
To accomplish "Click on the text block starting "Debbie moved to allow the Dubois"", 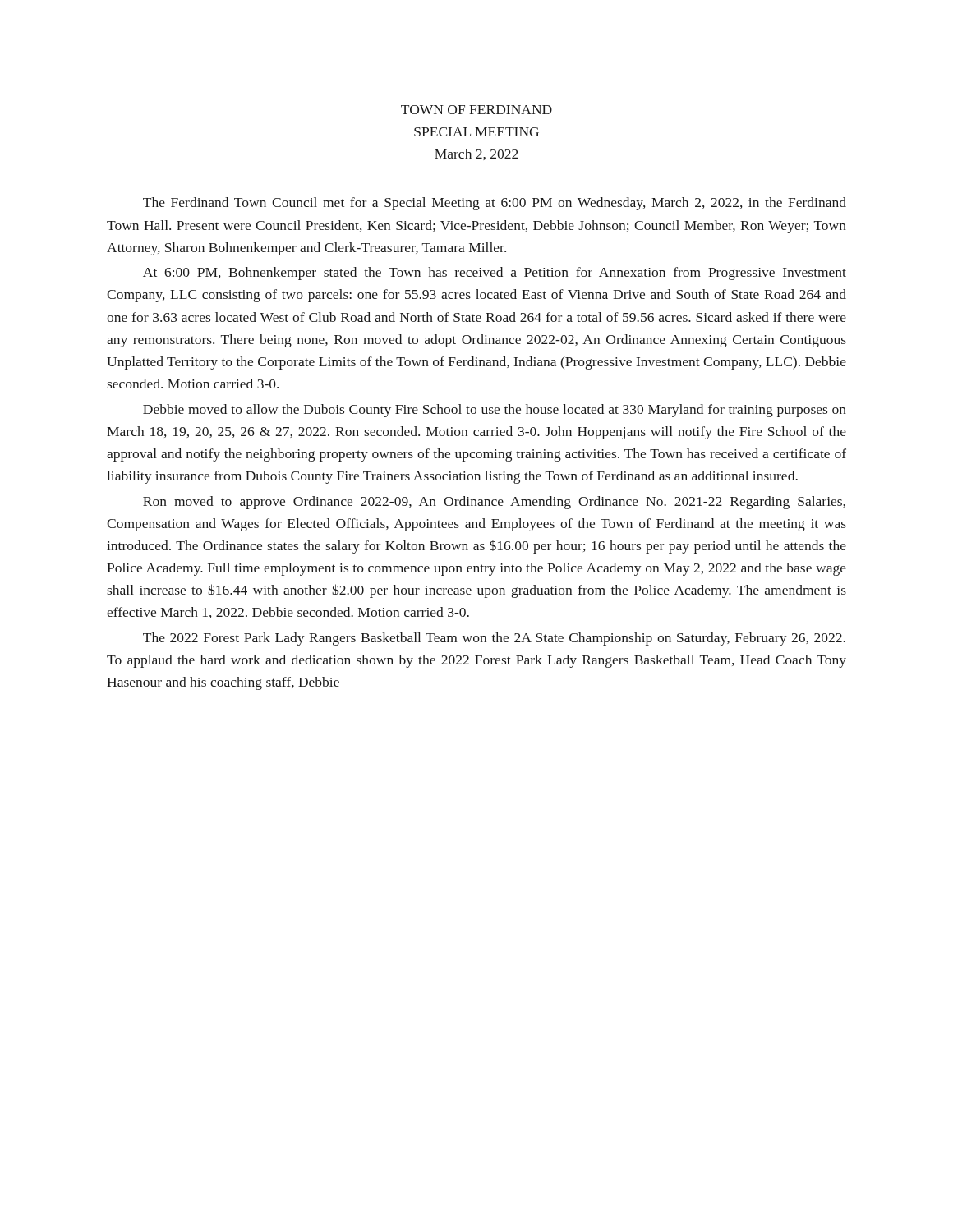I will point(476,442).
